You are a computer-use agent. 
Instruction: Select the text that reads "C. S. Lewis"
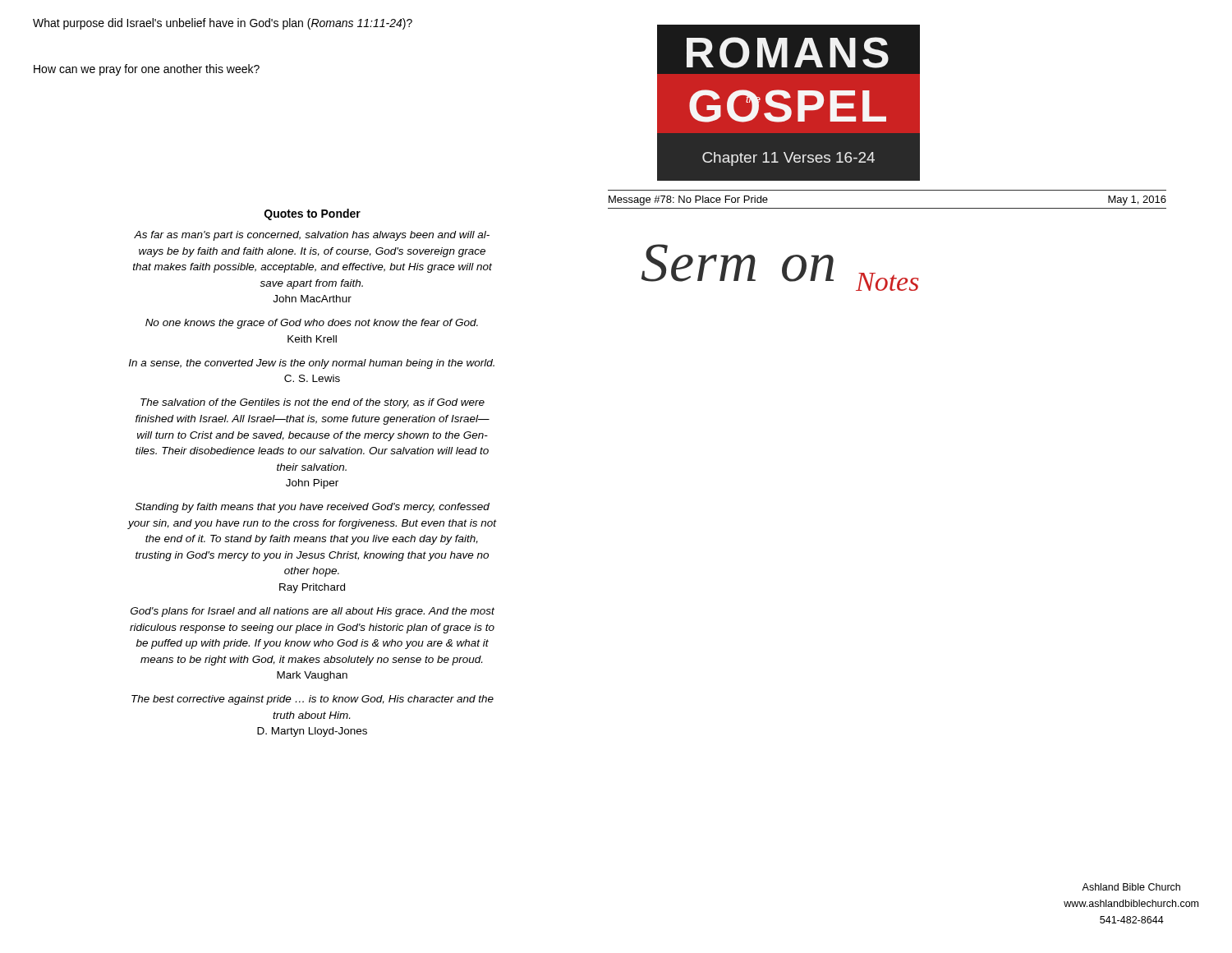click(x=312, y=379)
